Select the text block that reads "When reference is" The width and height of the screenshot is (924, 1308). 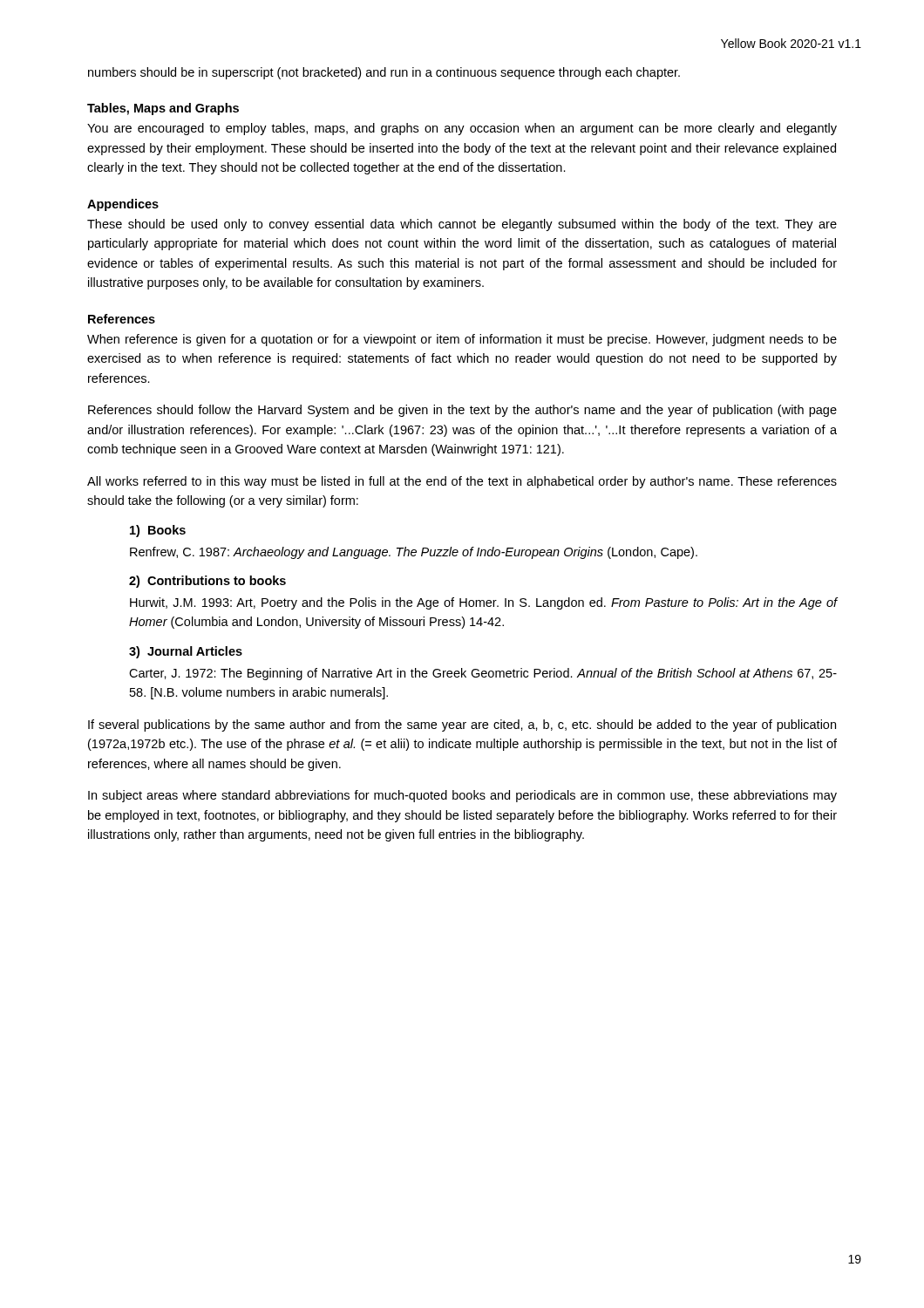[x=462, y=359]
